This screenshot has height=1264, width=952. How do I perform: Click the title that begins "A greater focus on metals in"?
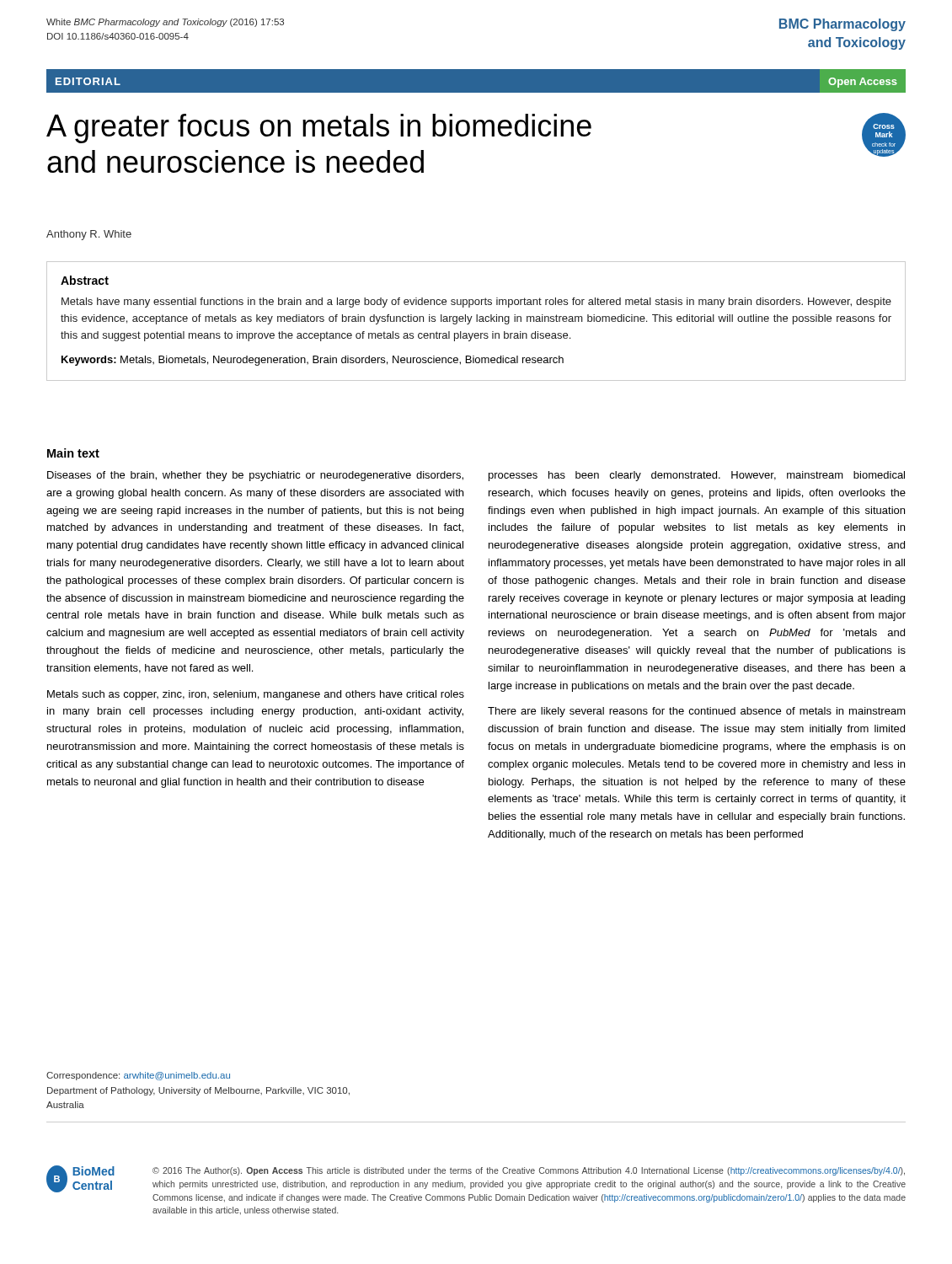click(x=449, y=144)
